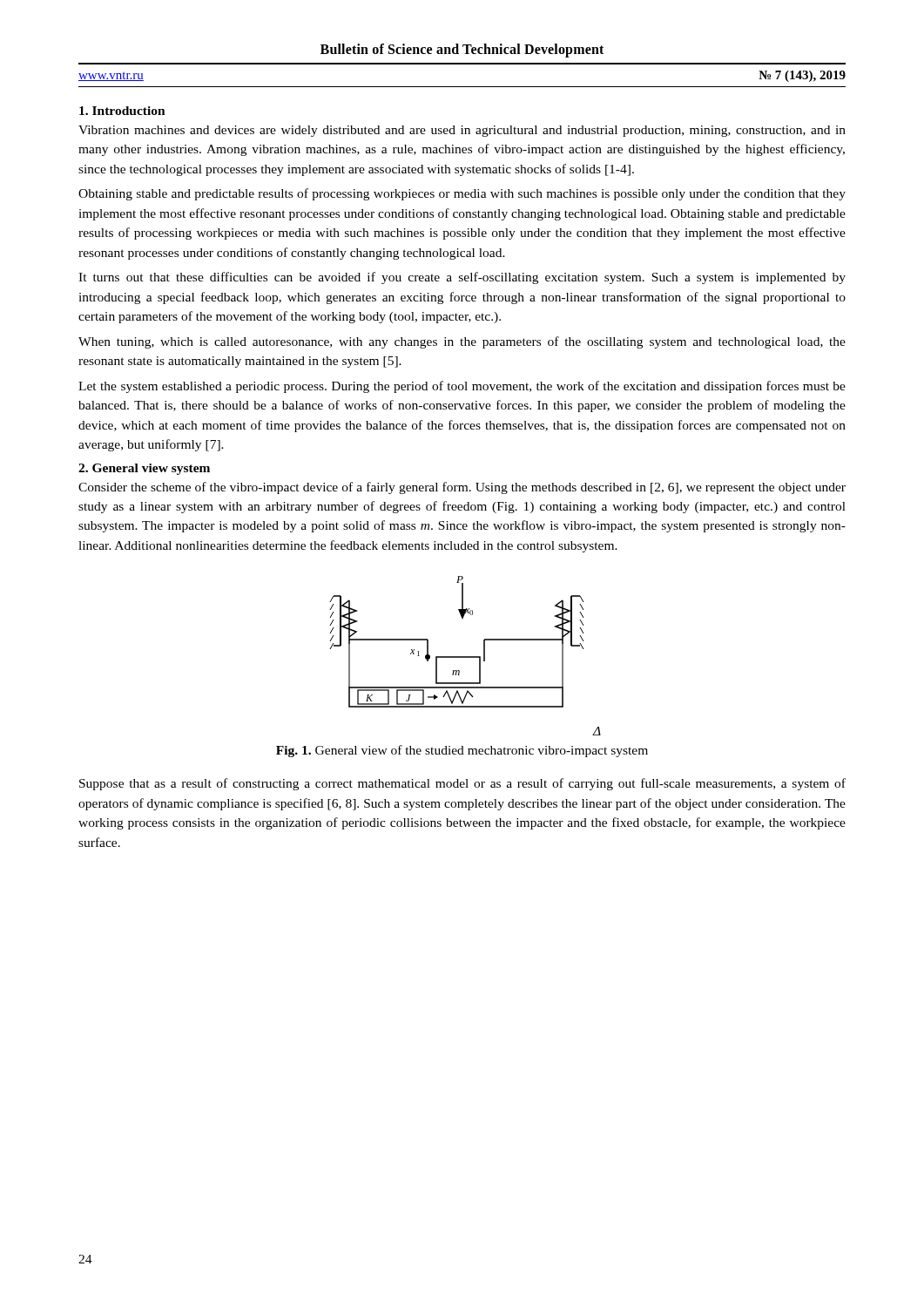Point to the region starting "When tuning, which is called"
924x1307 pixels.
coord(462,351)
